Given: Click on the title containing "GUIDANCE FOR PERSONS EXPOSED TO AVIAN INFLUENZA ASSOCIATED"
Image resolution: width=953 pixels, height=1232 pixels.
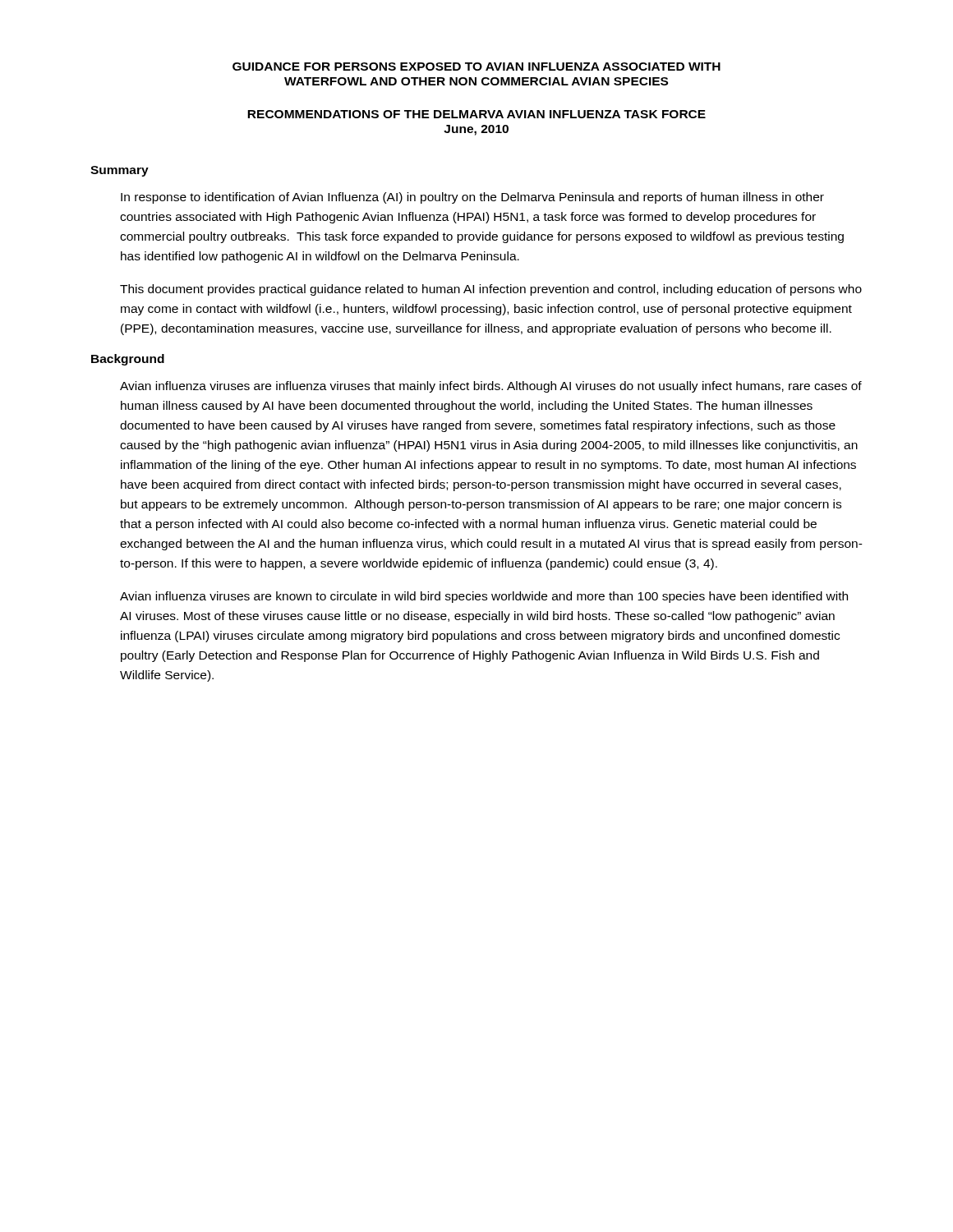Looking at the screenshot, I should (476, 73).
